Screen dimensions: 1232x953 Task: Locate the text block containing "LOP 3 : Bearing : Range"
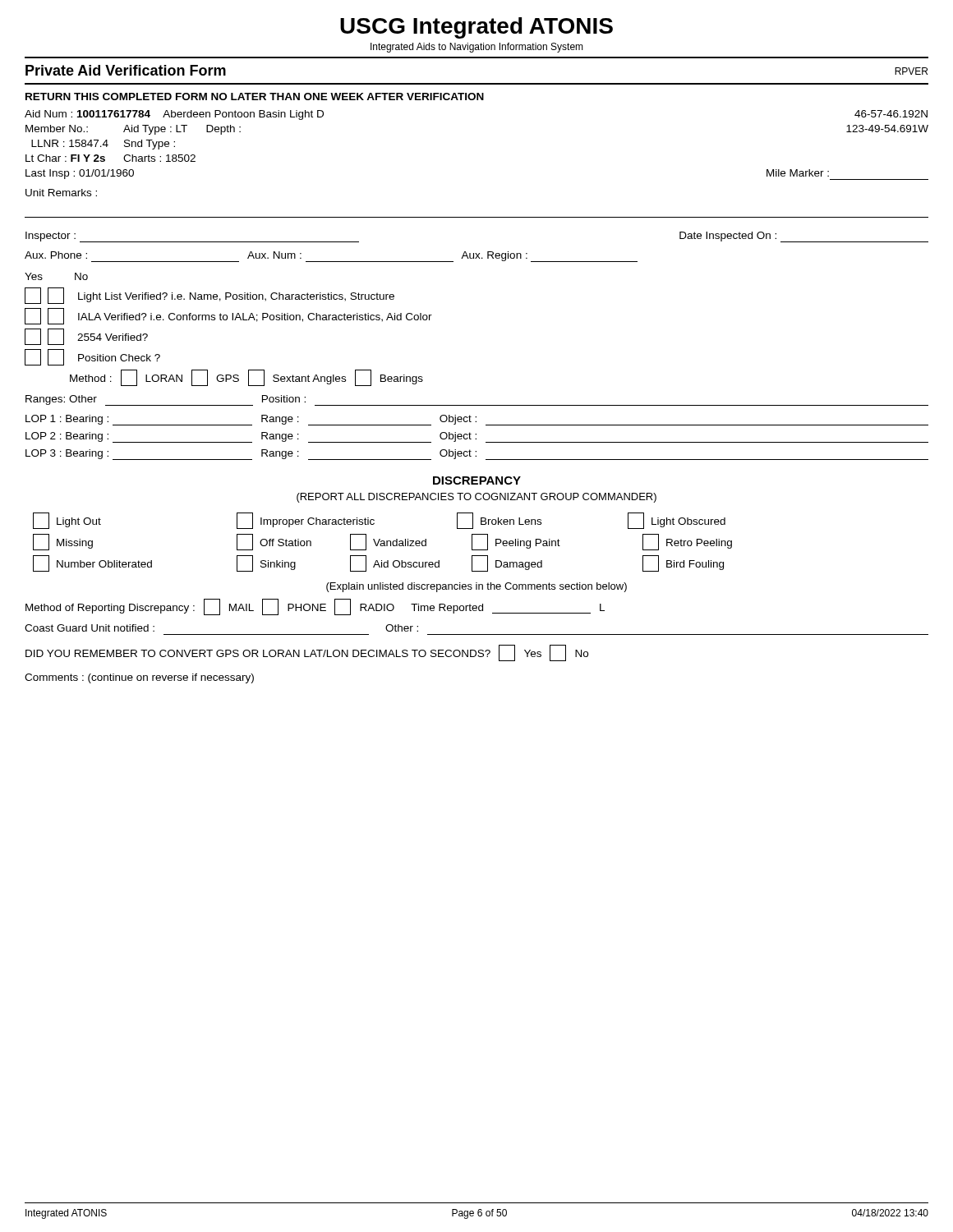[x=476, y=453]
